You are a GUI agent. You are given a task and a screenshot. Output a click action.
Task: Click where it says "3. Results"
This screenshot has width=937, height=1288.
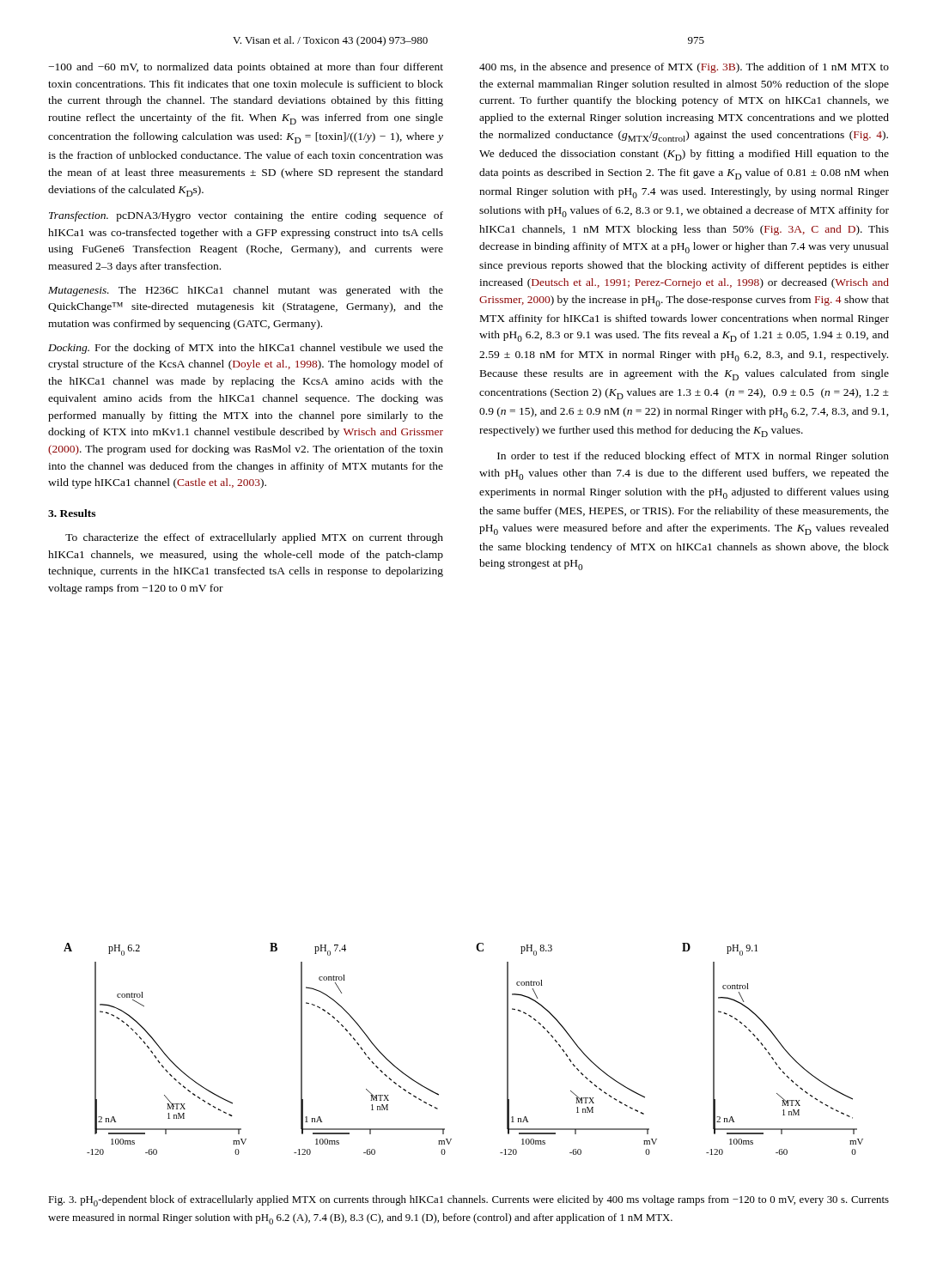[x=72, y=513]
